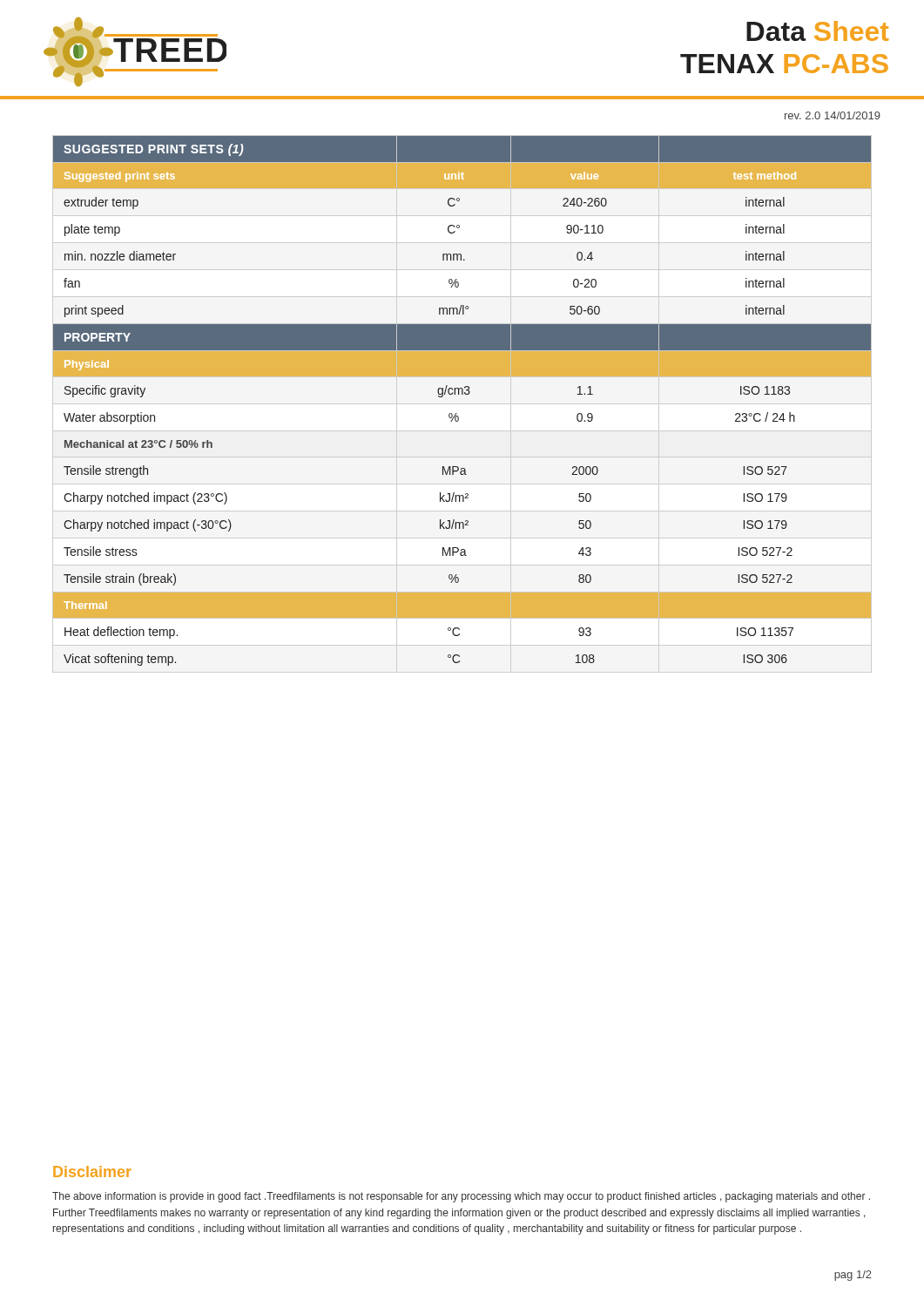Select the table that reads "ISO 306"

click(x=462, y=404)
